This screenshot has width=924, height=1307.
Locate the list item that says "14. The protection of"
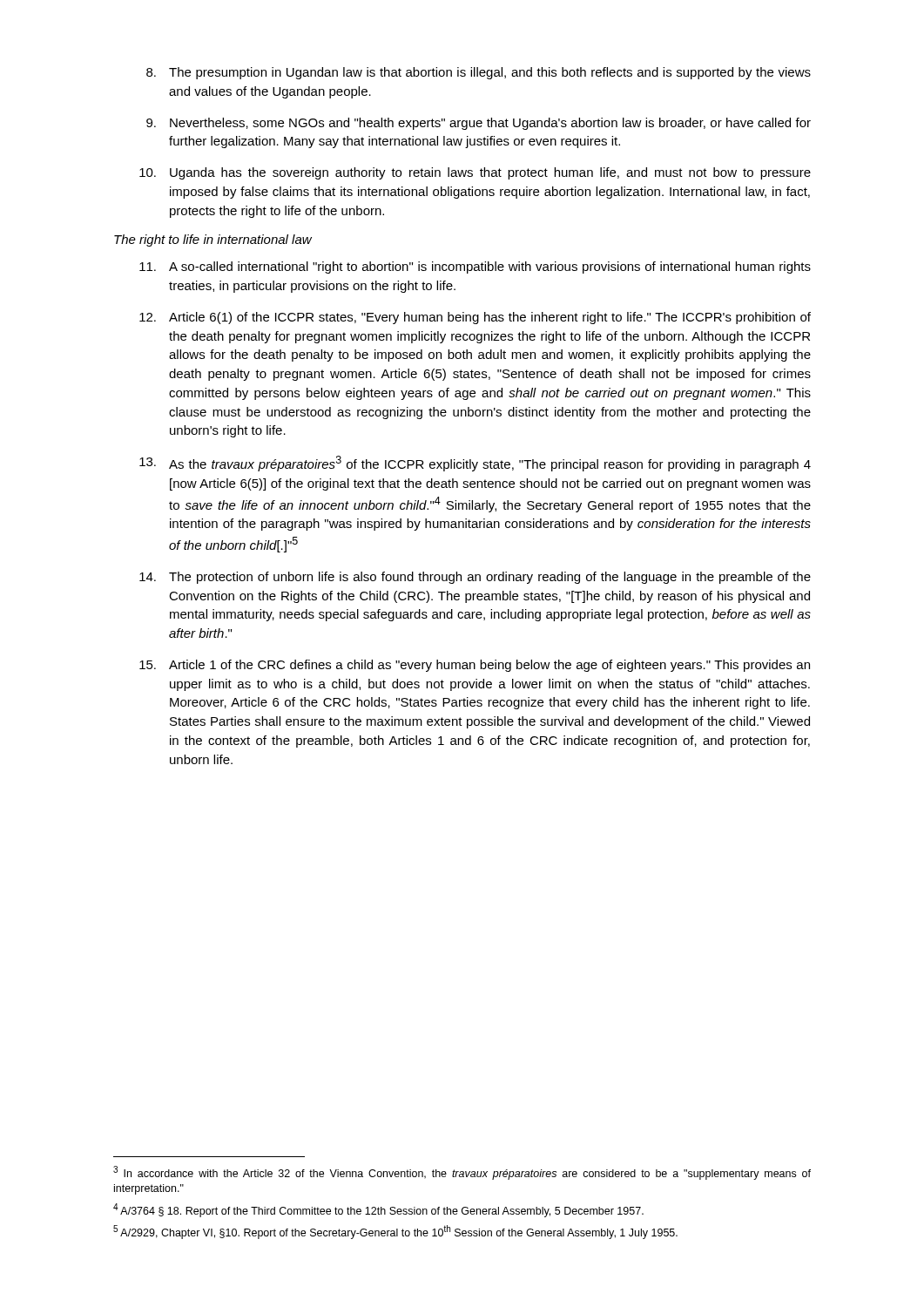(462, 605)
